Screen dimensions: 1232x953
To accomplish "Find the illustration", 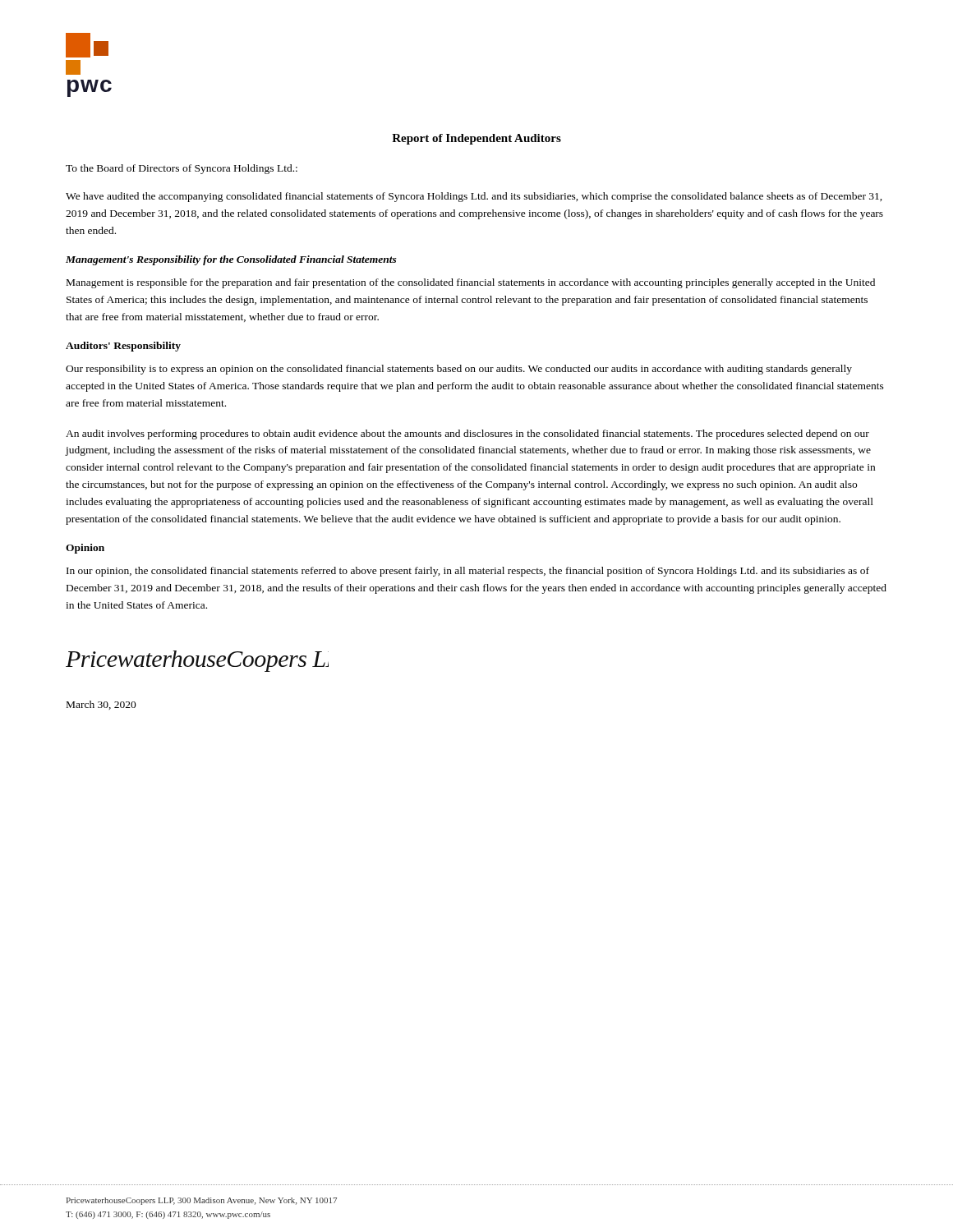I will tap(476, 655).
